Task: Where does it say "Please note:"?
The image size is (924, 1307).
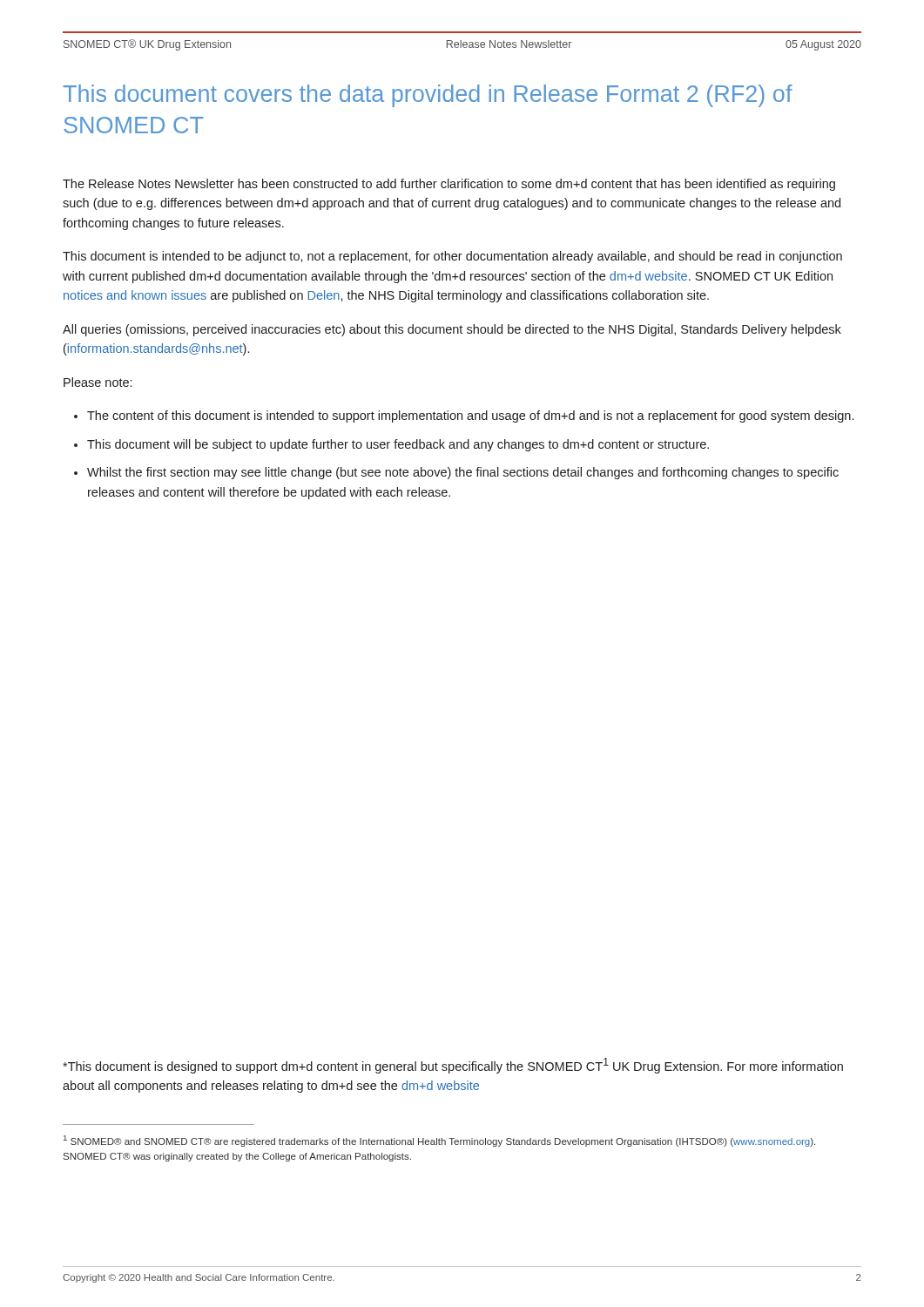Action: [x=98, y=382]
